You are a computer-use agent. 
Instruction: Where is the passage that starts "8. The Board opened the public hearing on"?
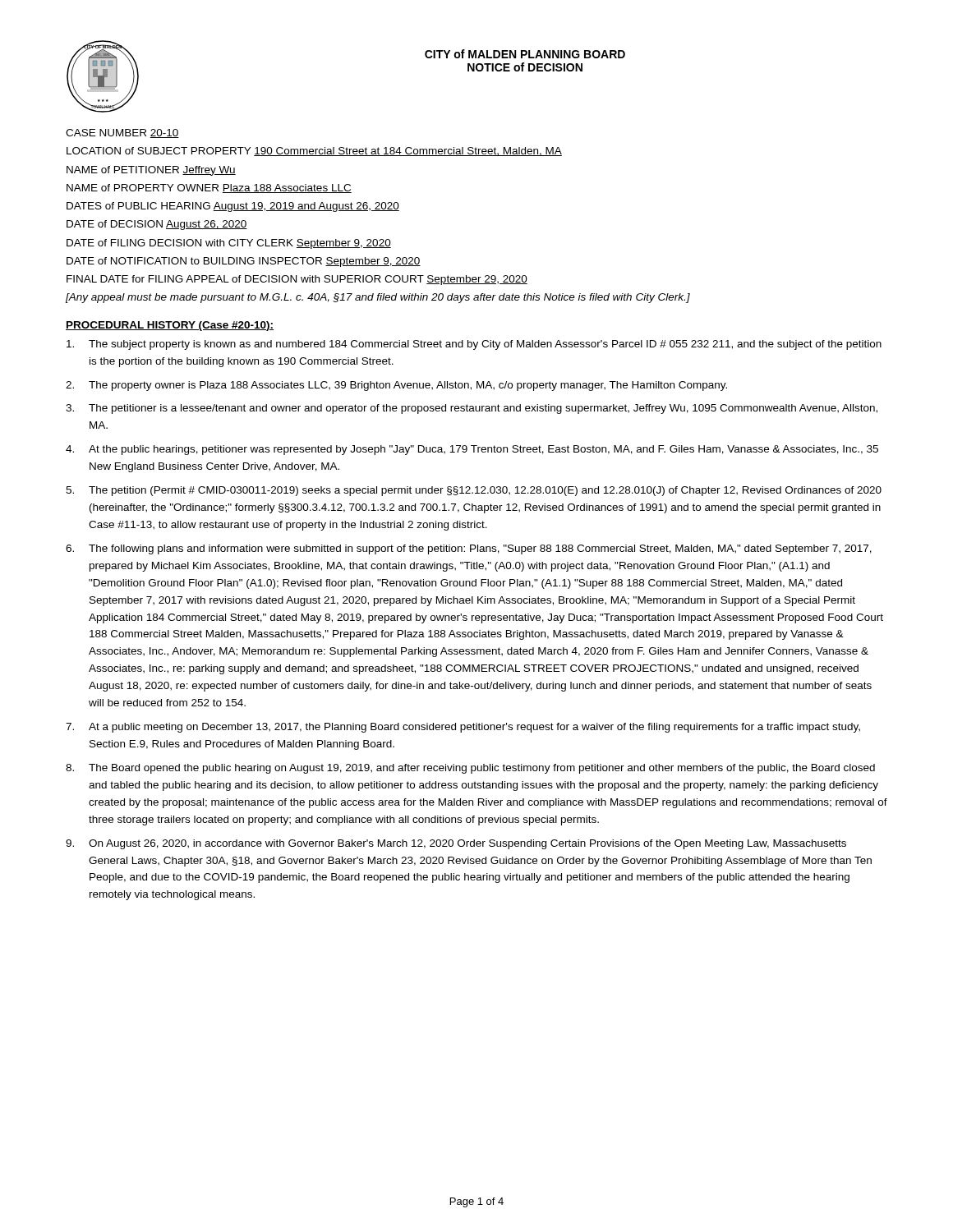476,794
